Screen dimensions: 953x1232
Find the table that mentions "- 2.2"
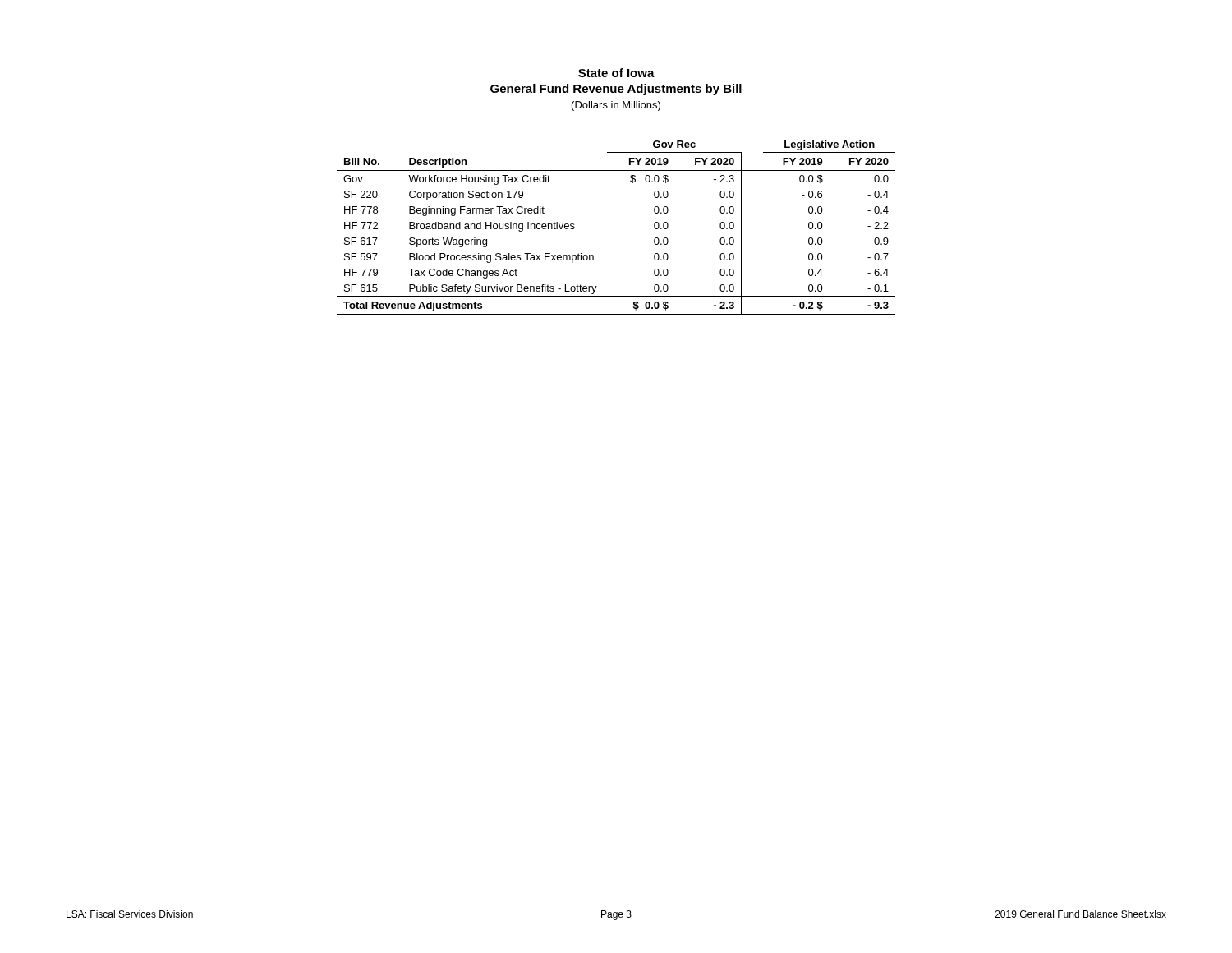point(616,225)
